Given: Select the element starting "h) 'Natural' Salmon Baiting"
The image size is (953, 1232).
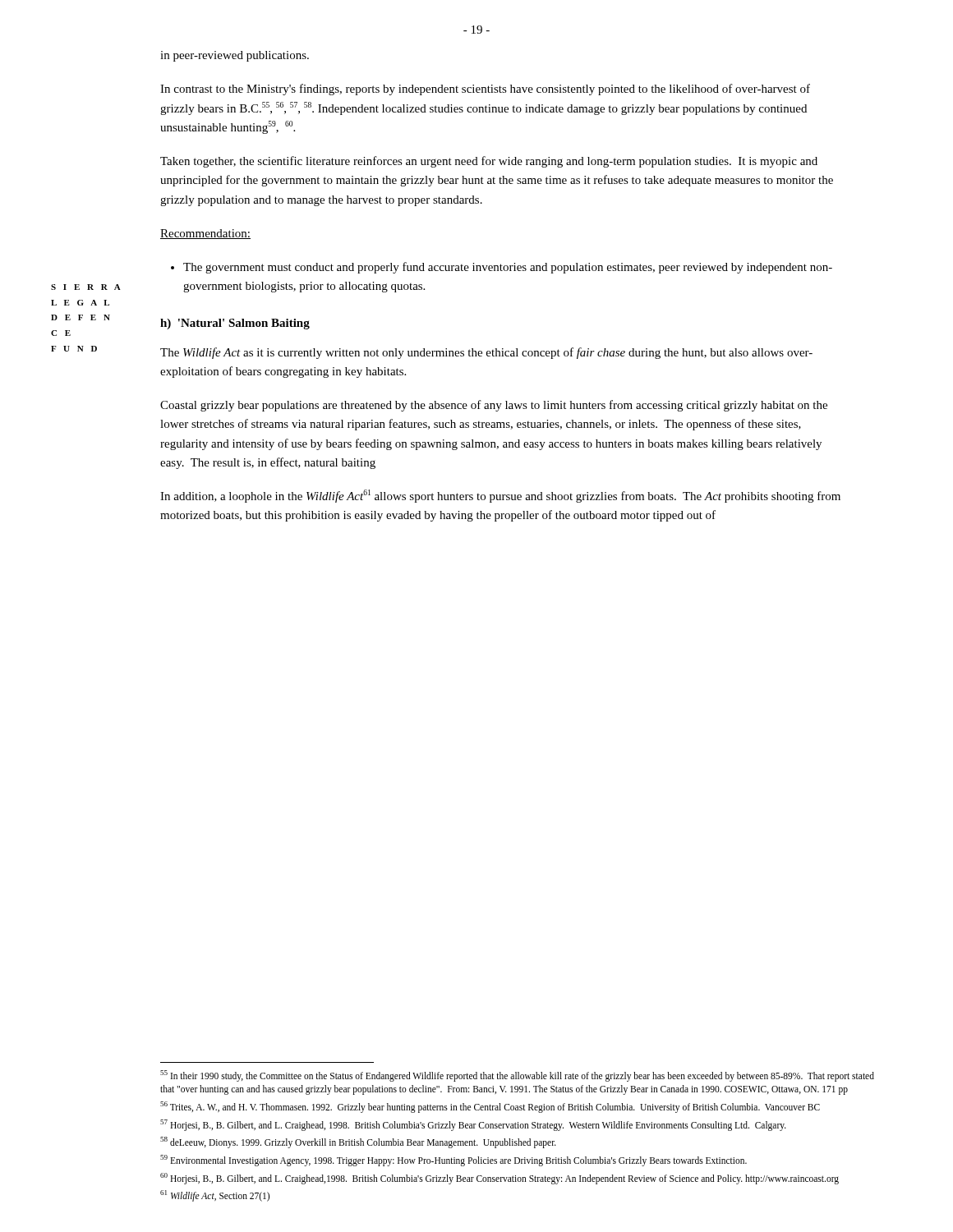Looking at the screenshot, I should tap(235, 322).
